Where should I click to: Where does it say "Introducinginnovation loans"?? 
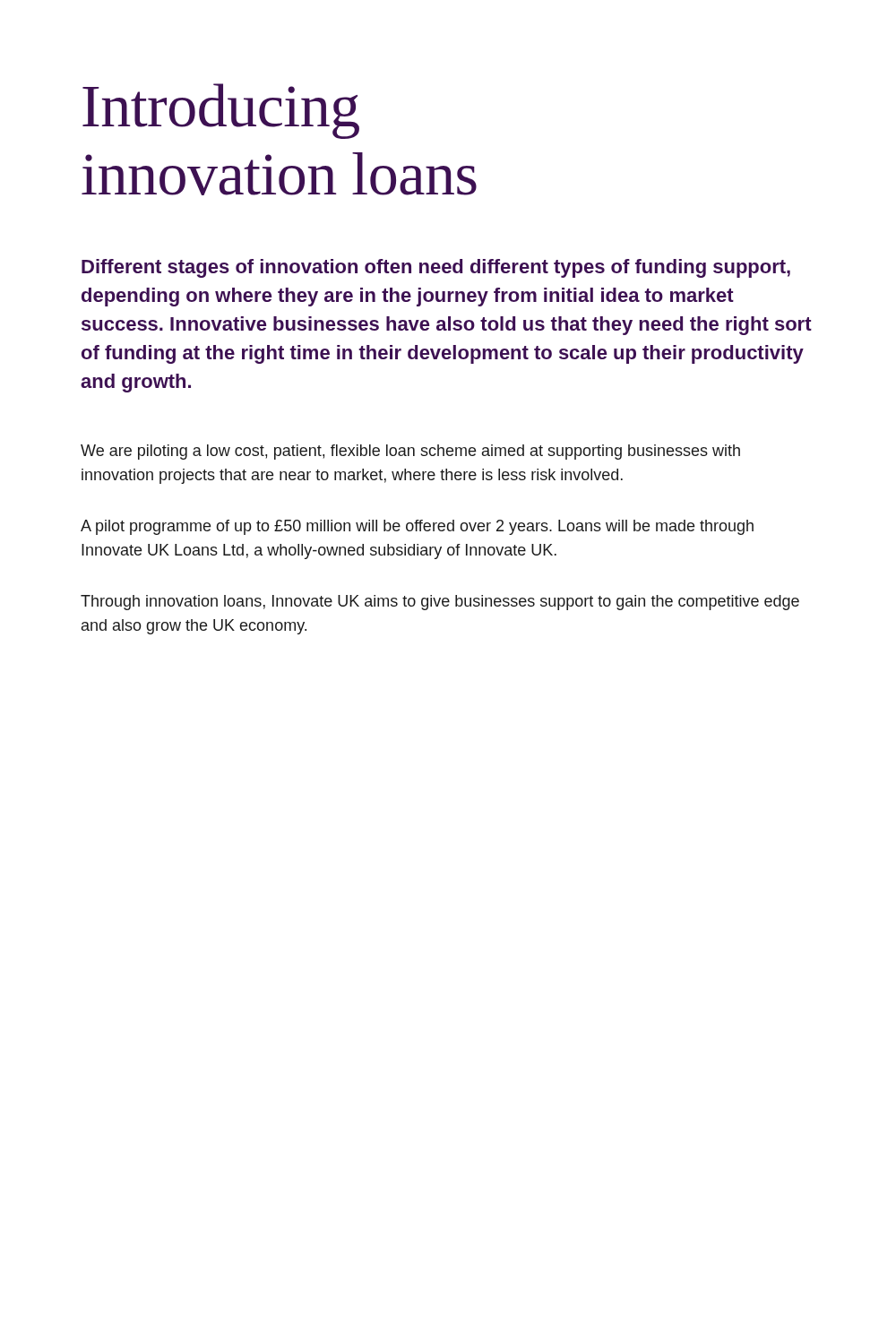(448, 140)
